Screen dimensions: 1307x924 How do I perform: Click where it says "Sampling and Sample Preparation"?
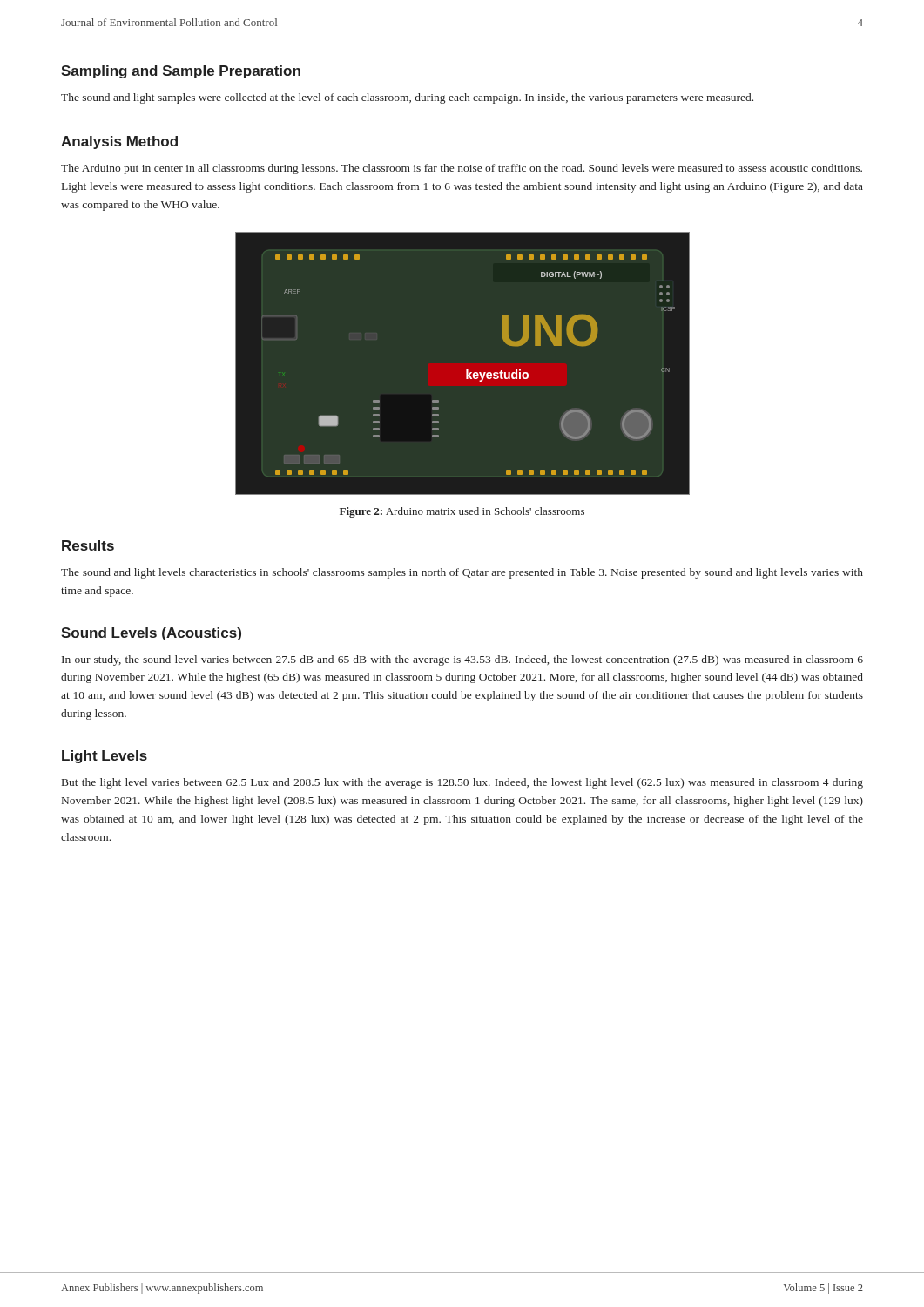tap(181, 71)
